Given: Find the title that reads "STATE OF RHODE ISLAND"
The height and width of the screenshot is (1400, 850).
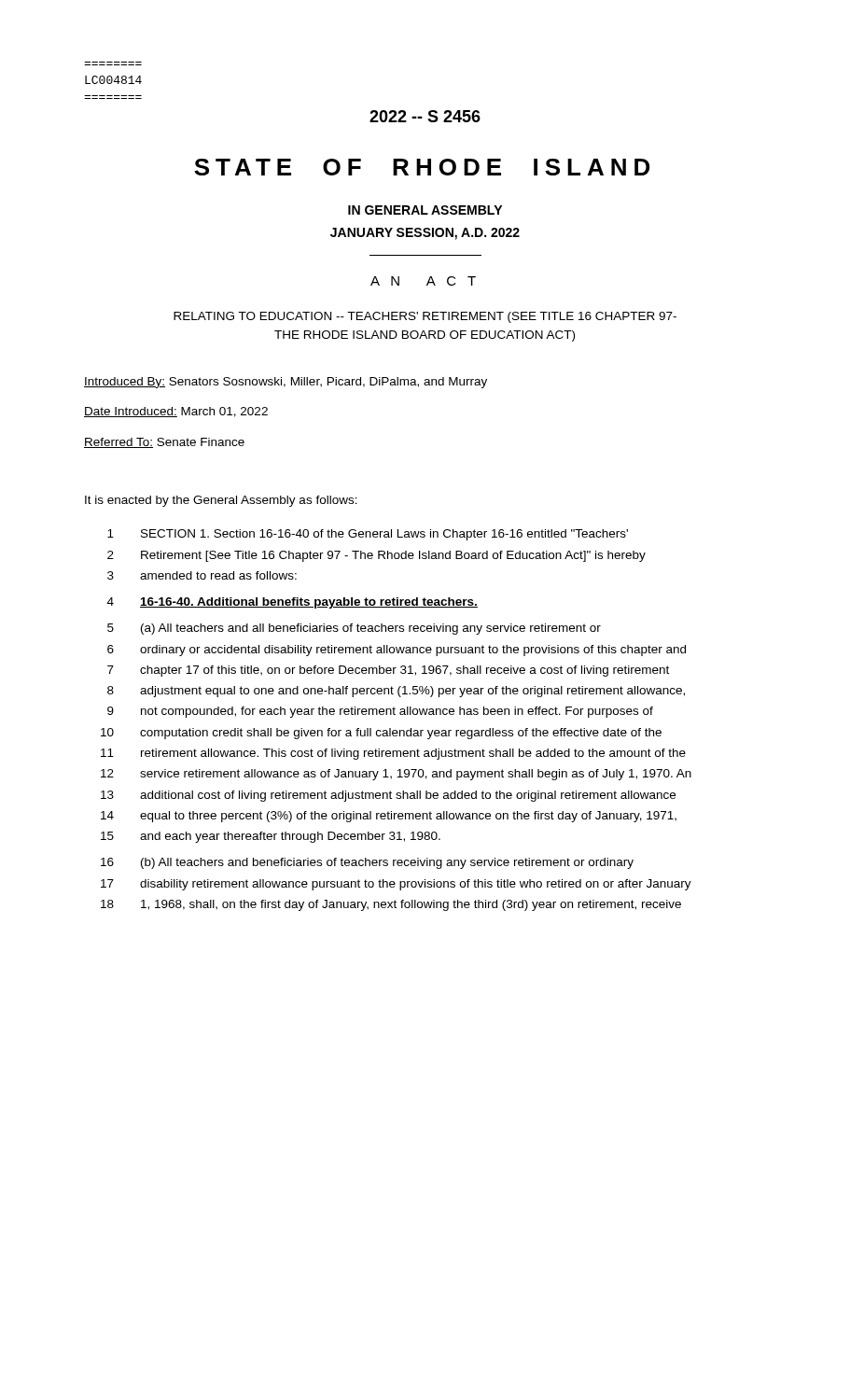Looking at the screenshot, I should pyautogui.click(x=425, y=167).
